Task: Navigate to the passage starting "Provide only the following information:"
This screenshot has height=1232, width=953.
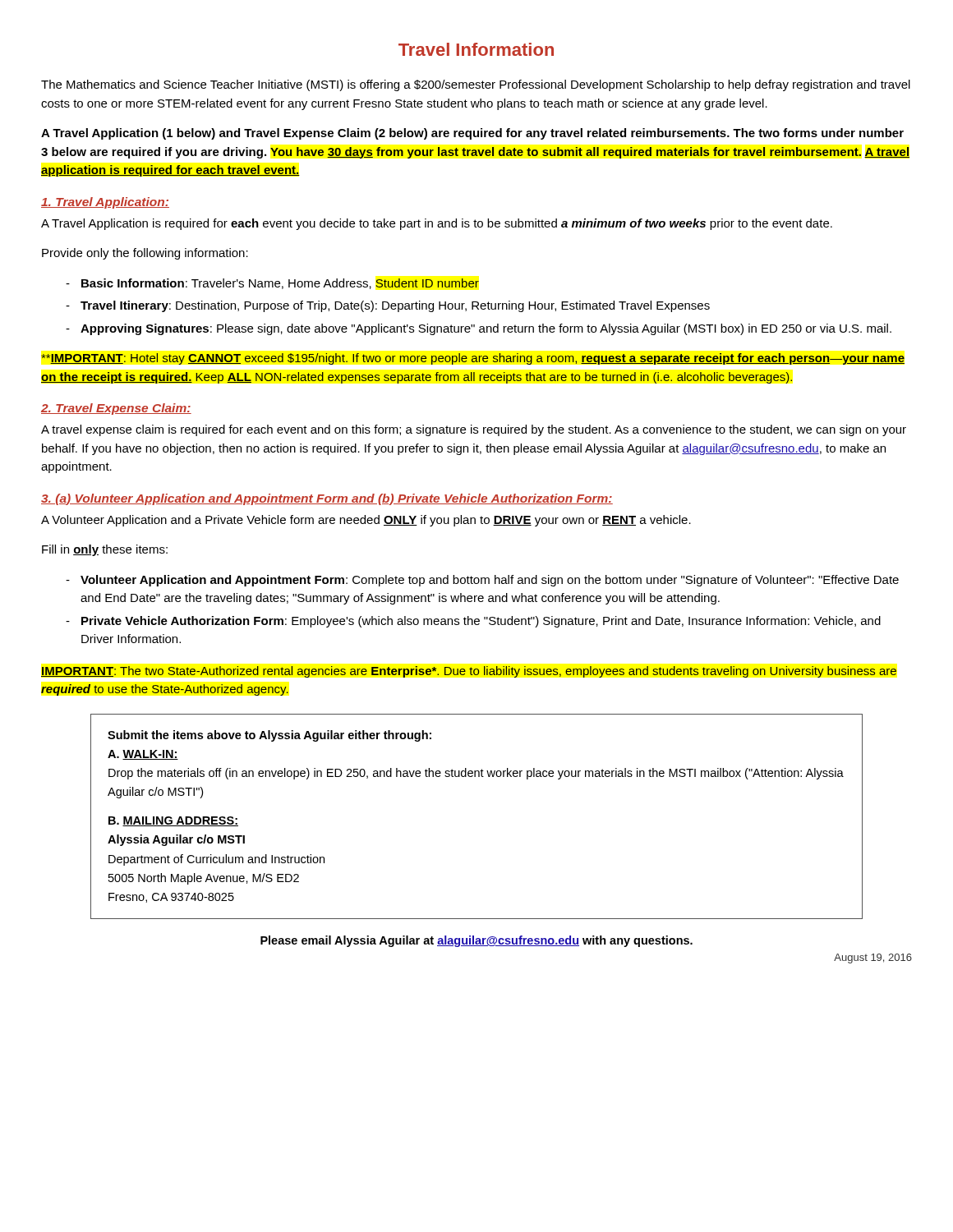Action: pos(145,253)
